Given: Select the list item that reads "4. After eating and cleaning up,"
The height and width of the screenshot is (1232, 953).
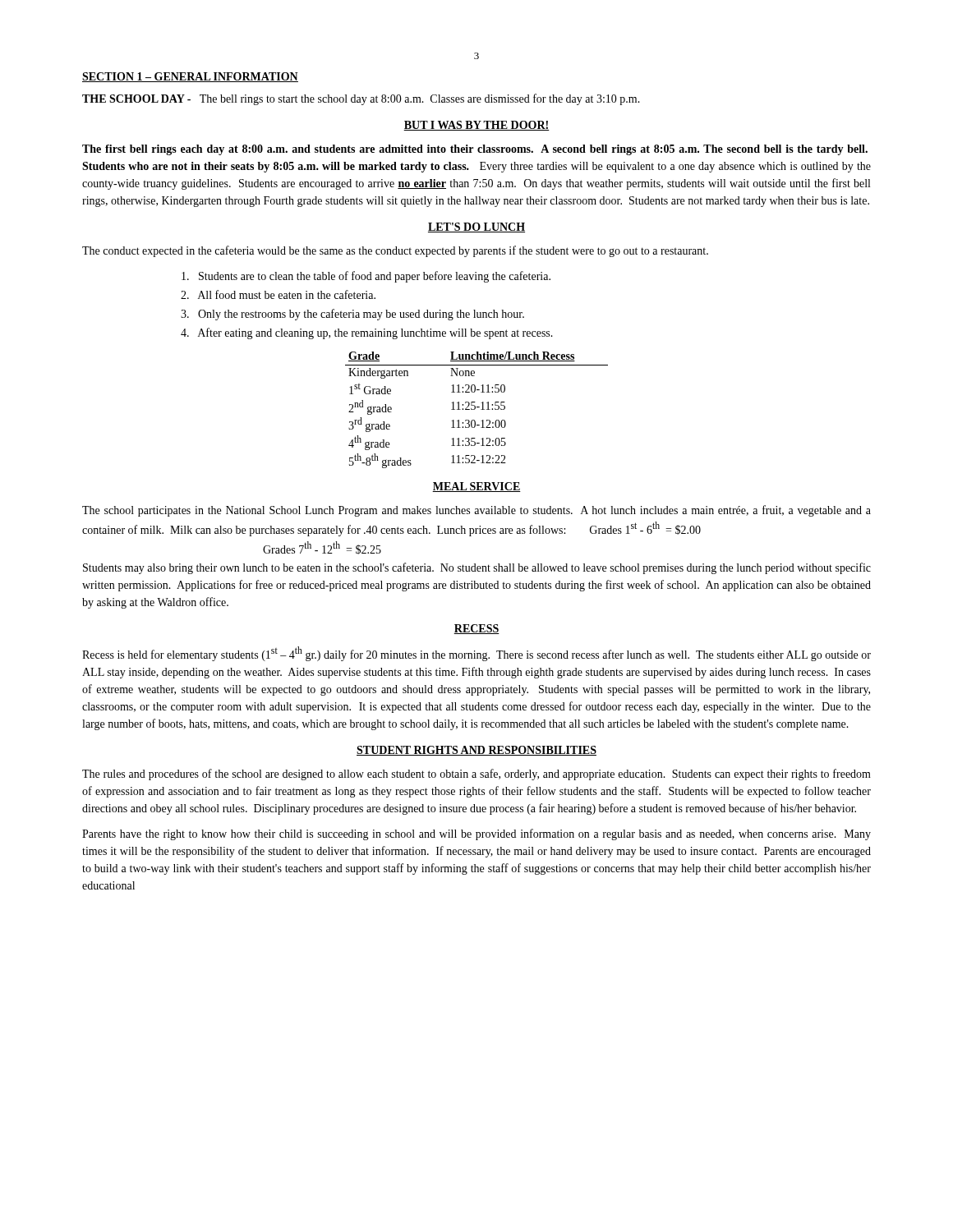Looking at the screenshot, I should [x=367, y=333].
